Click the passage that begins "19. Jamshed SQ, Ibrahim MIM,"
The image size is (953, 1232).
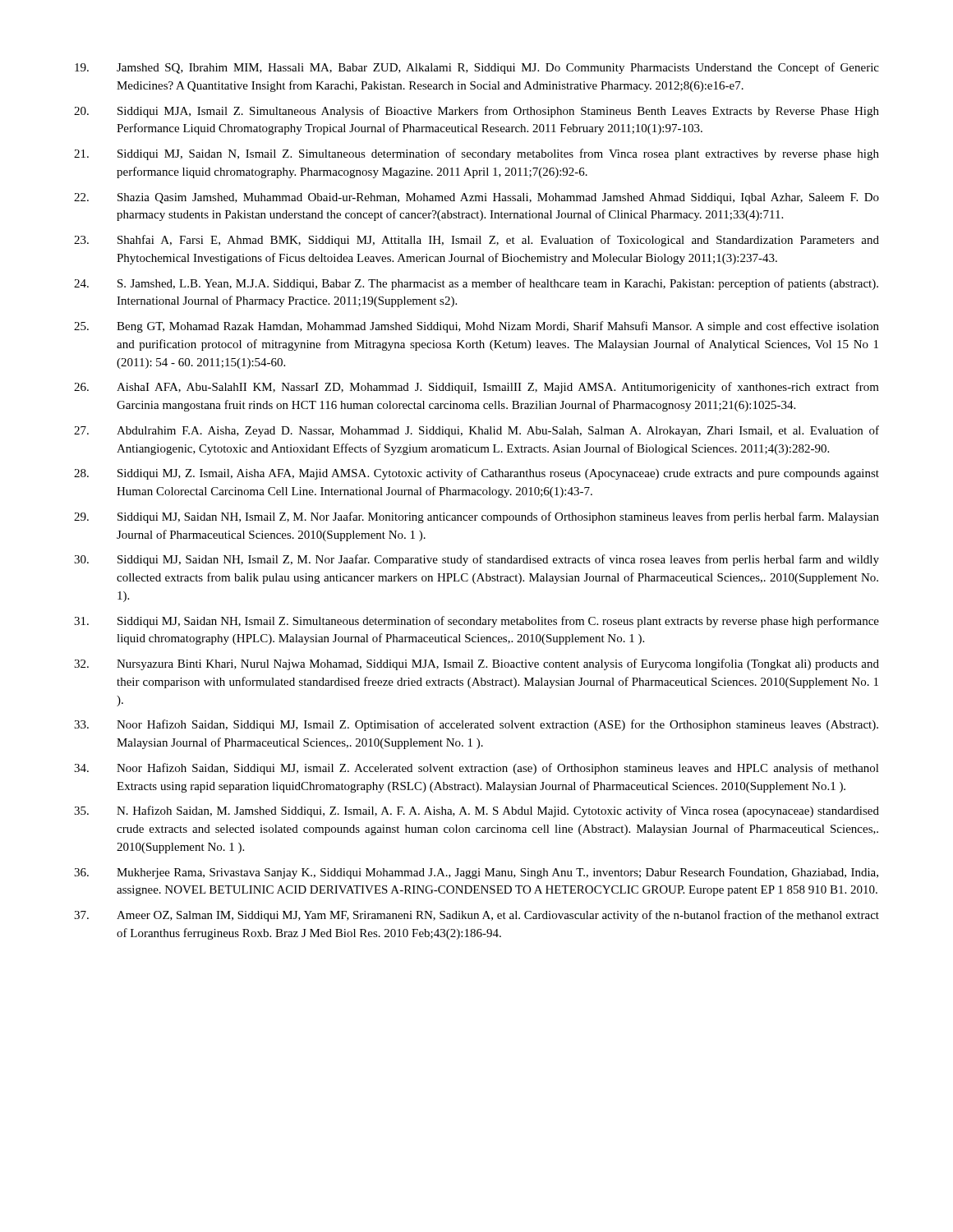click(476, 77)
